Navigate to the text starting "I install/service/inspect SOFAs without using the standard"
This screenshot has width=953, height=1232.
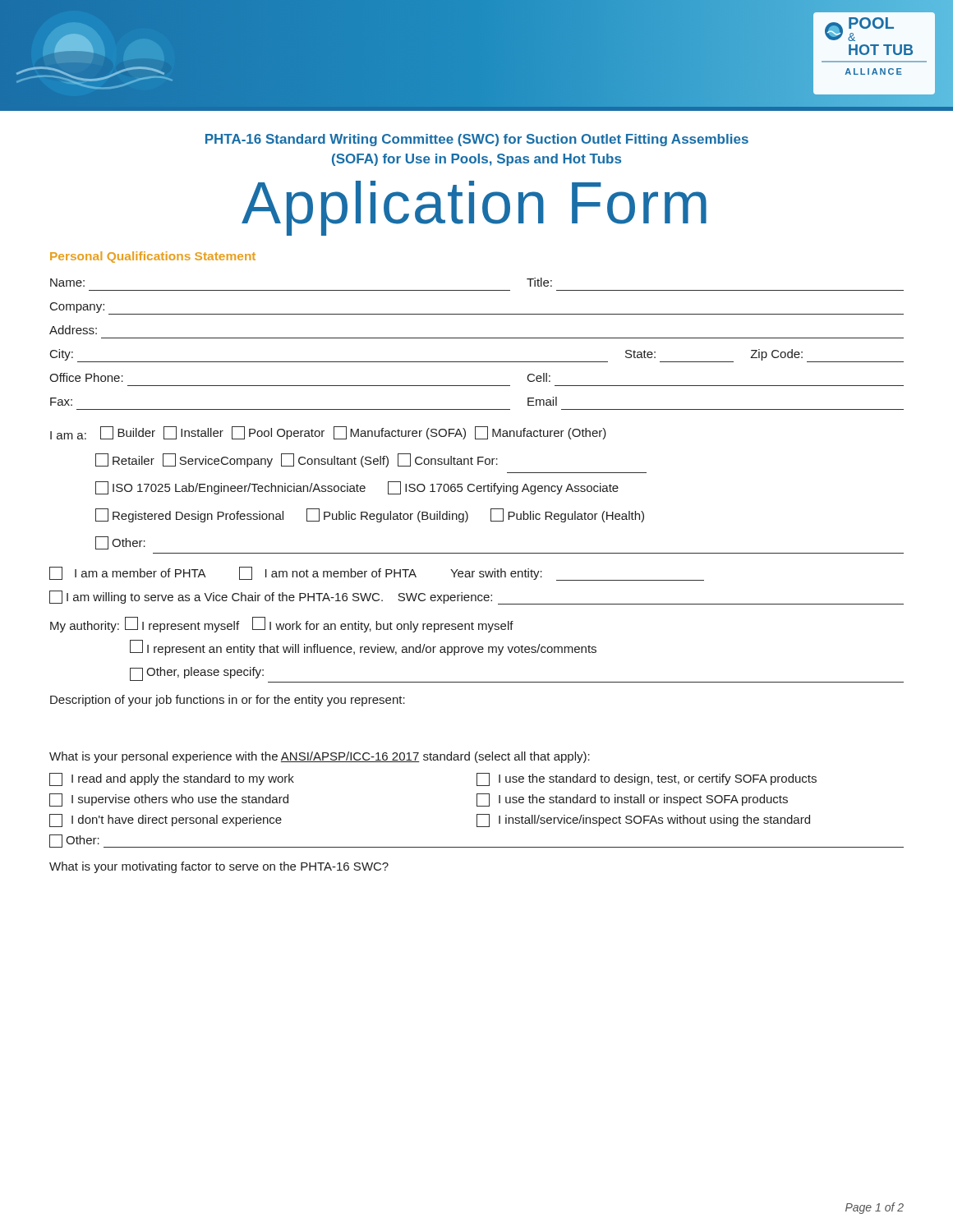pos(644,820)
